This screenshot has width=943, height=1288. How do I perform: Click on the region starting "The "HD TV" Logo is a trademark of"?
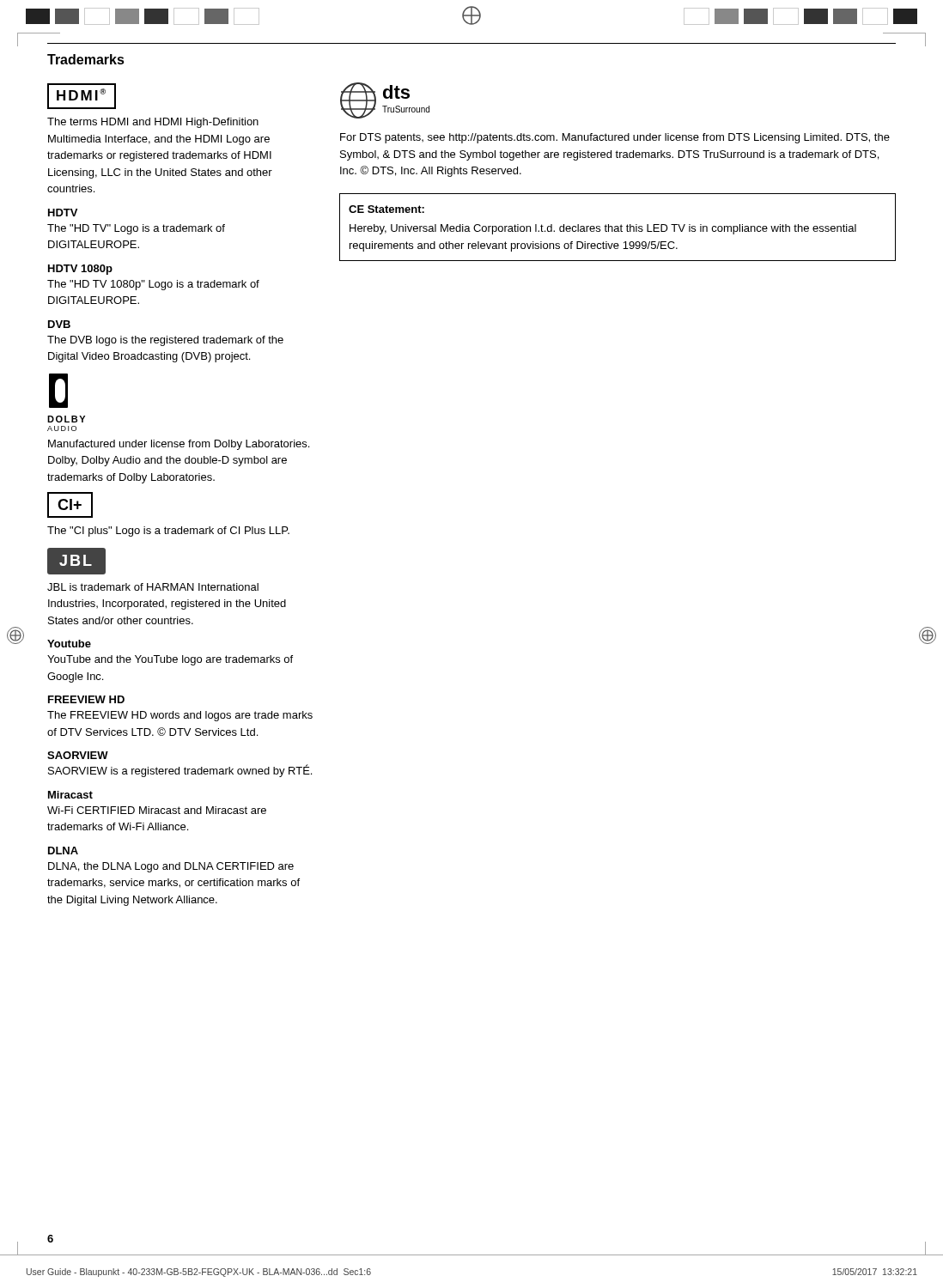point(136,236)
